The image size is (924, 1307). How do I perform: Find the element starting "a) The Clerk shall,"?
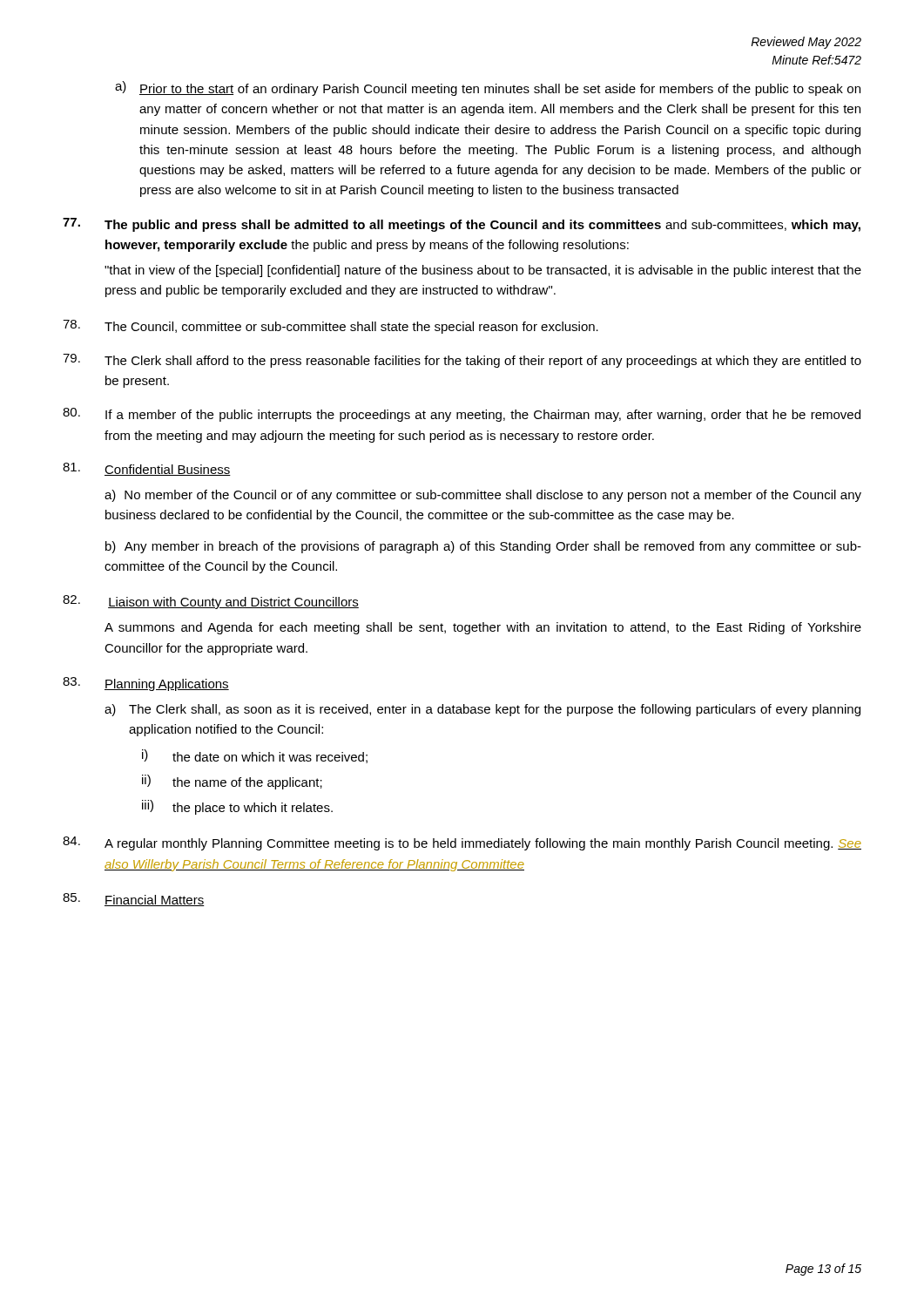[x=483, y=719]
